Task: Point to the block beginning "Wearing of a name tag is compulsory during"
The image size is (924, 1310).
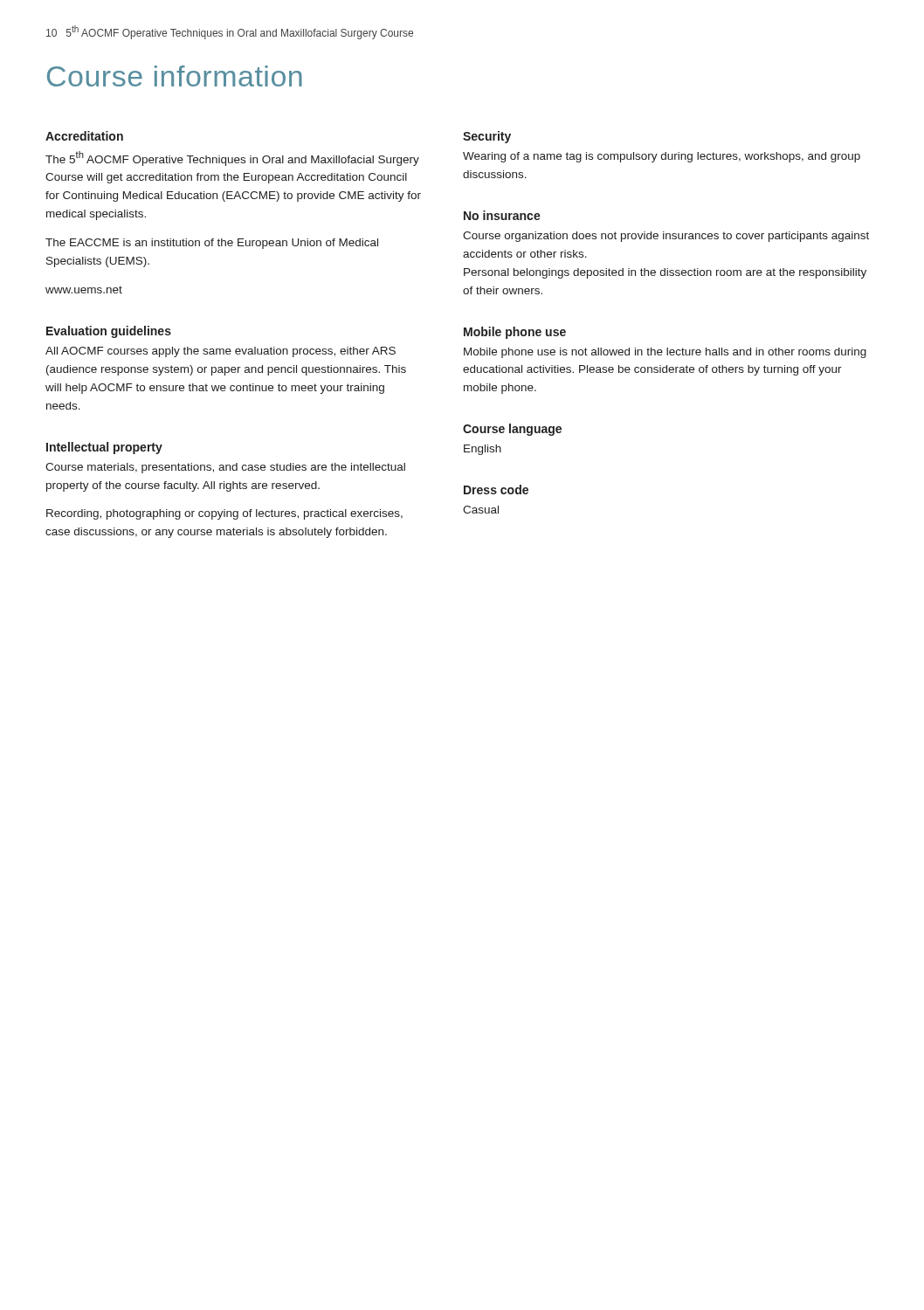Action: [662, 165]
